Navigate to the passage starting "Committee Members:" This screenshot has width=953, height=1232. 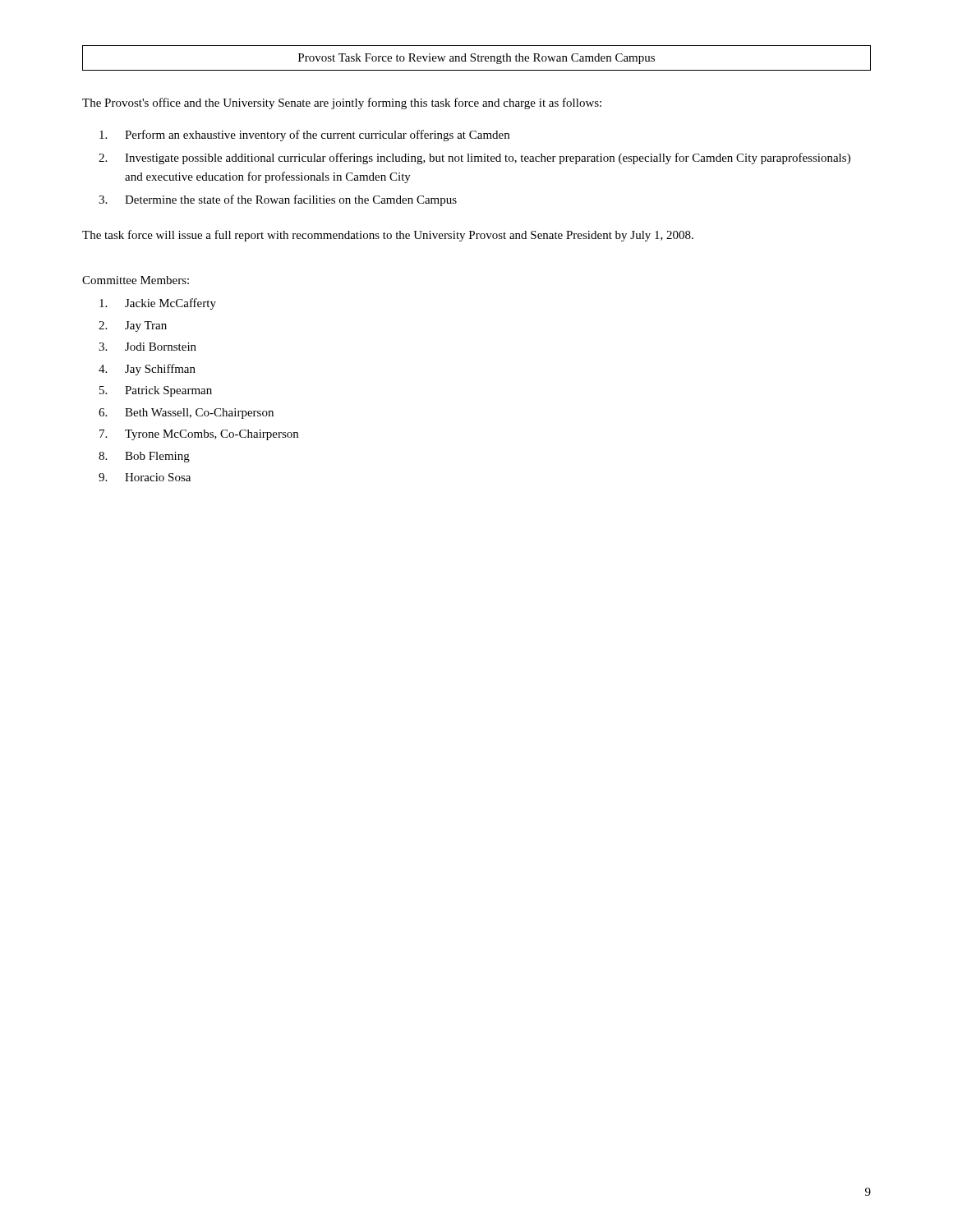click(136, 280)
